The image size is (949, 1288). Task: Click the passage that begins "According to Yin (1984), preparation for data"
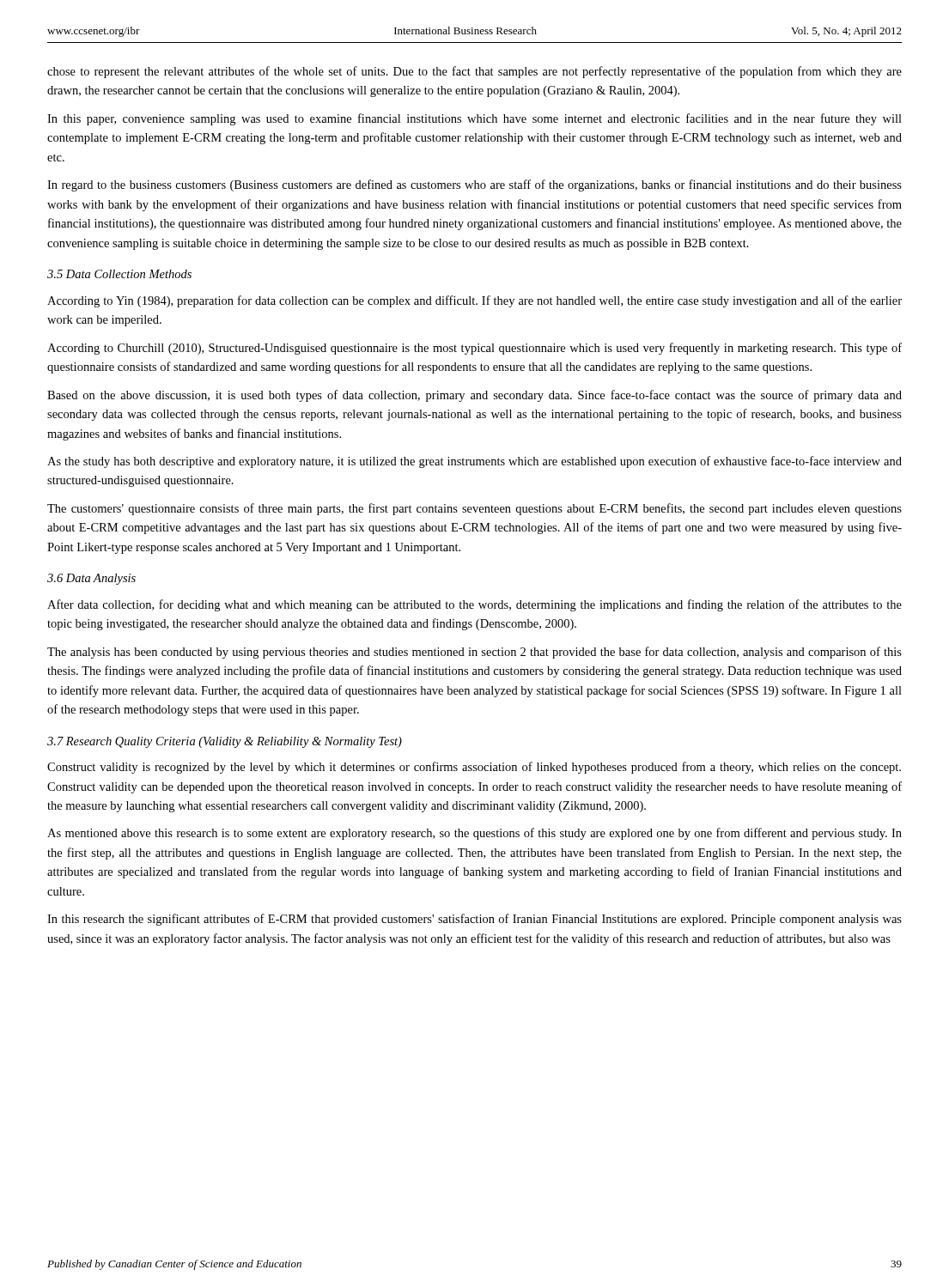coord(474,310)
